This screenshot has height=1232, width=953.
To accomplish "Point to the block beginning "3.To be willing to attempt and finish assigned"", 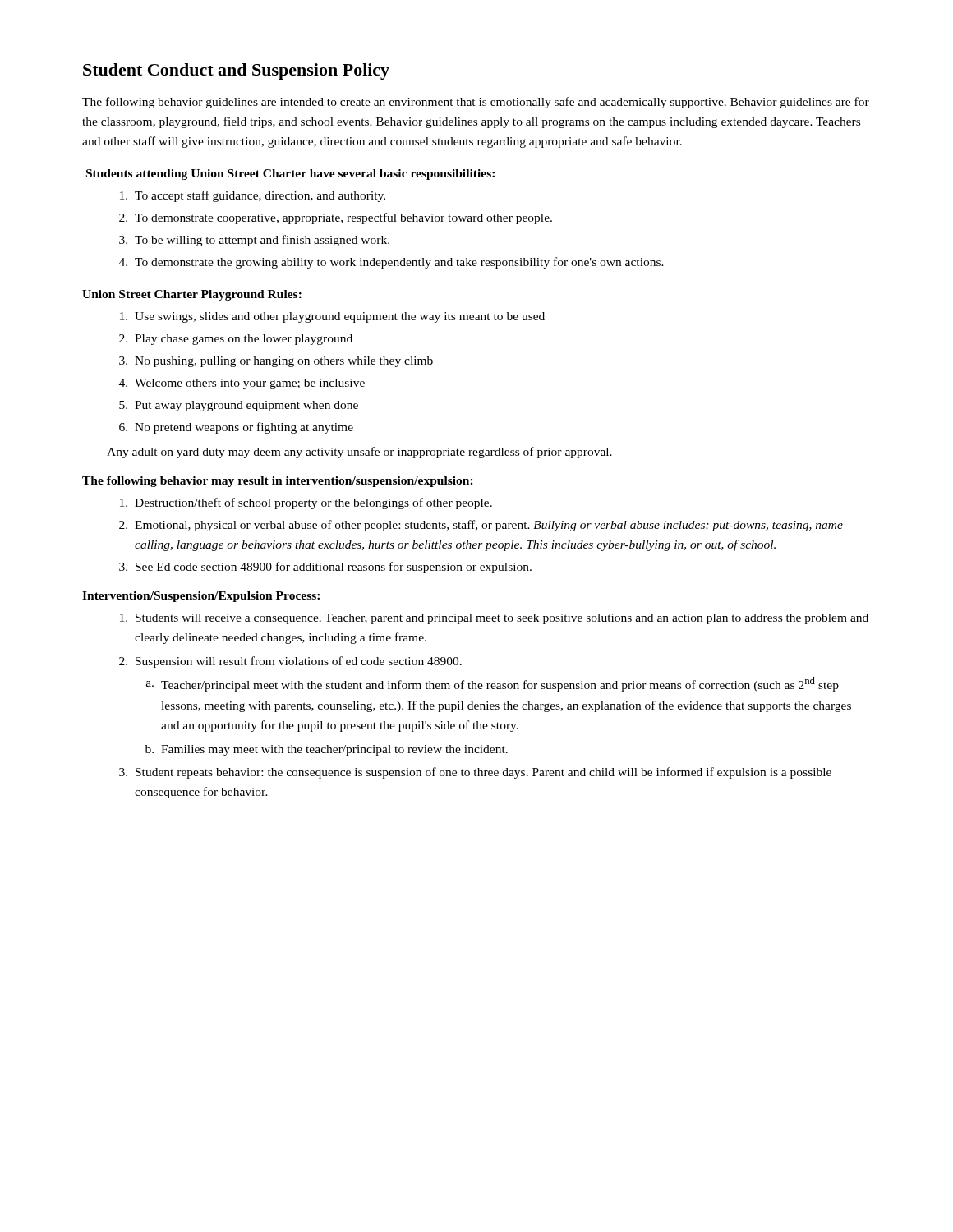I will pyautogui.click(x=254, y=241).
